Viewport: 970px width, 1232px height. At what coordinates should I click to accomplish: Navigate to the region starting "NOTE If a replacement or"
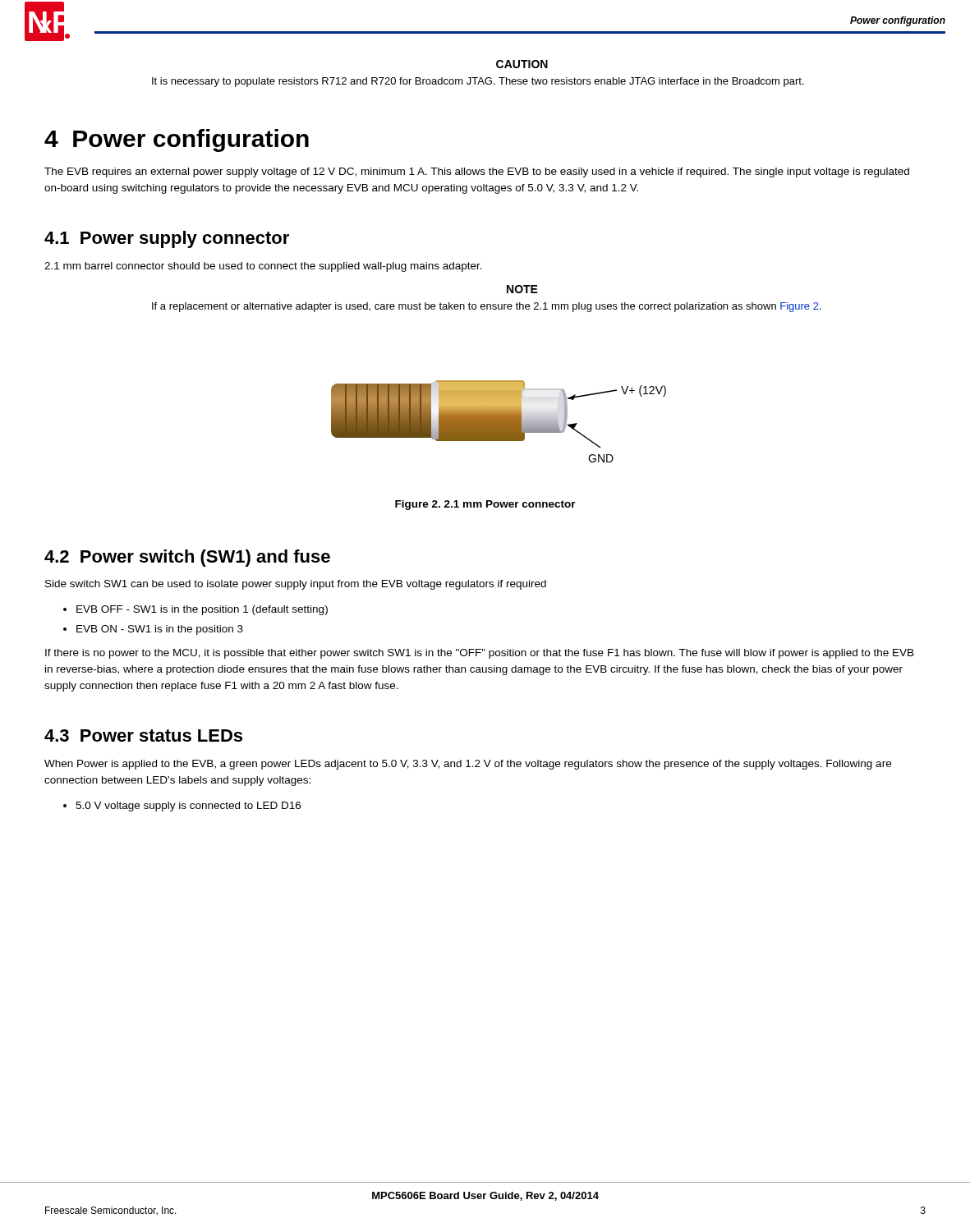tap(522, 298)
